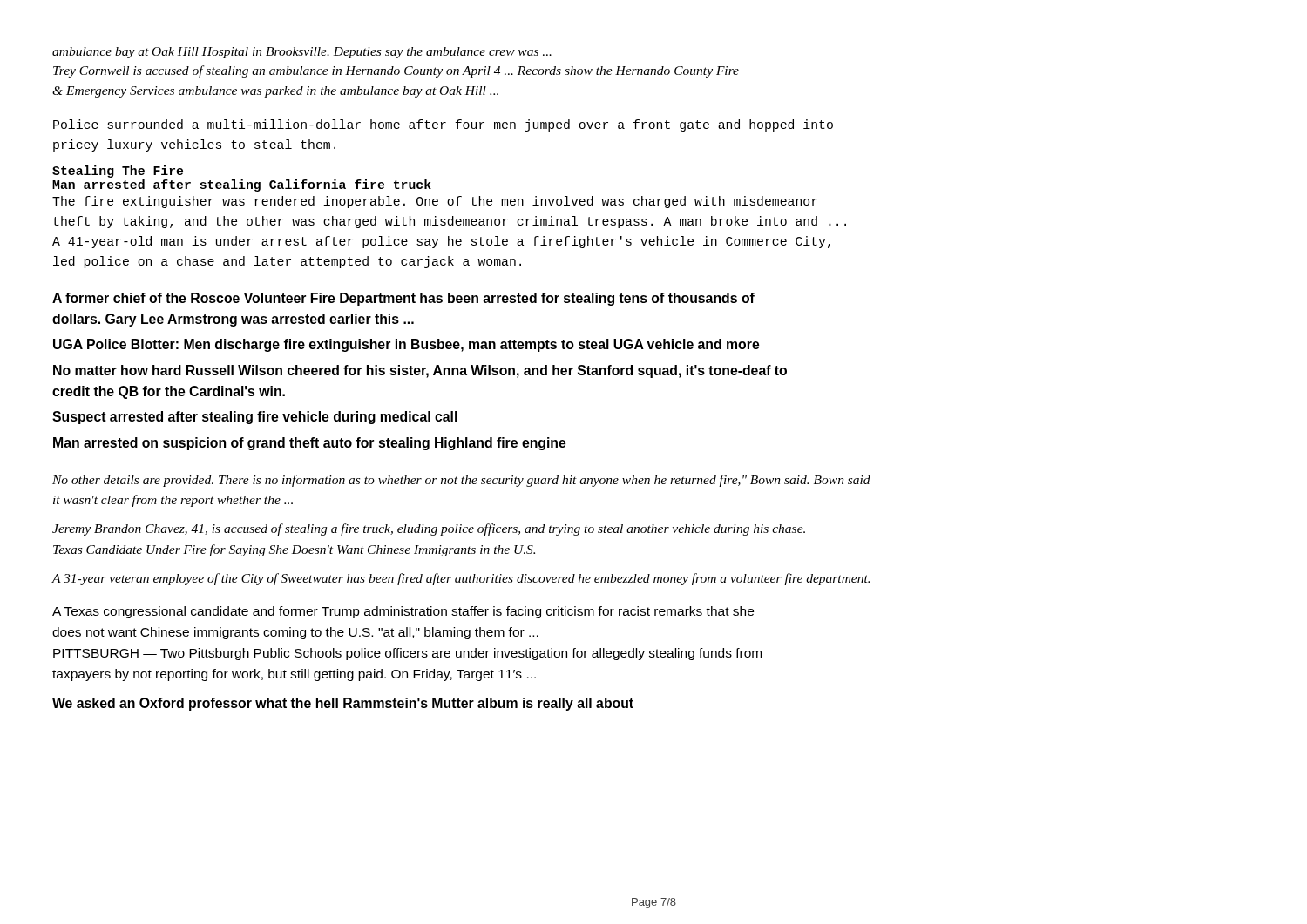Screen dimensions: 924x1307
Task: Point to the passage starting "No matter how hard Russell"
Action: pyautogui.click(x=420, y=381)
